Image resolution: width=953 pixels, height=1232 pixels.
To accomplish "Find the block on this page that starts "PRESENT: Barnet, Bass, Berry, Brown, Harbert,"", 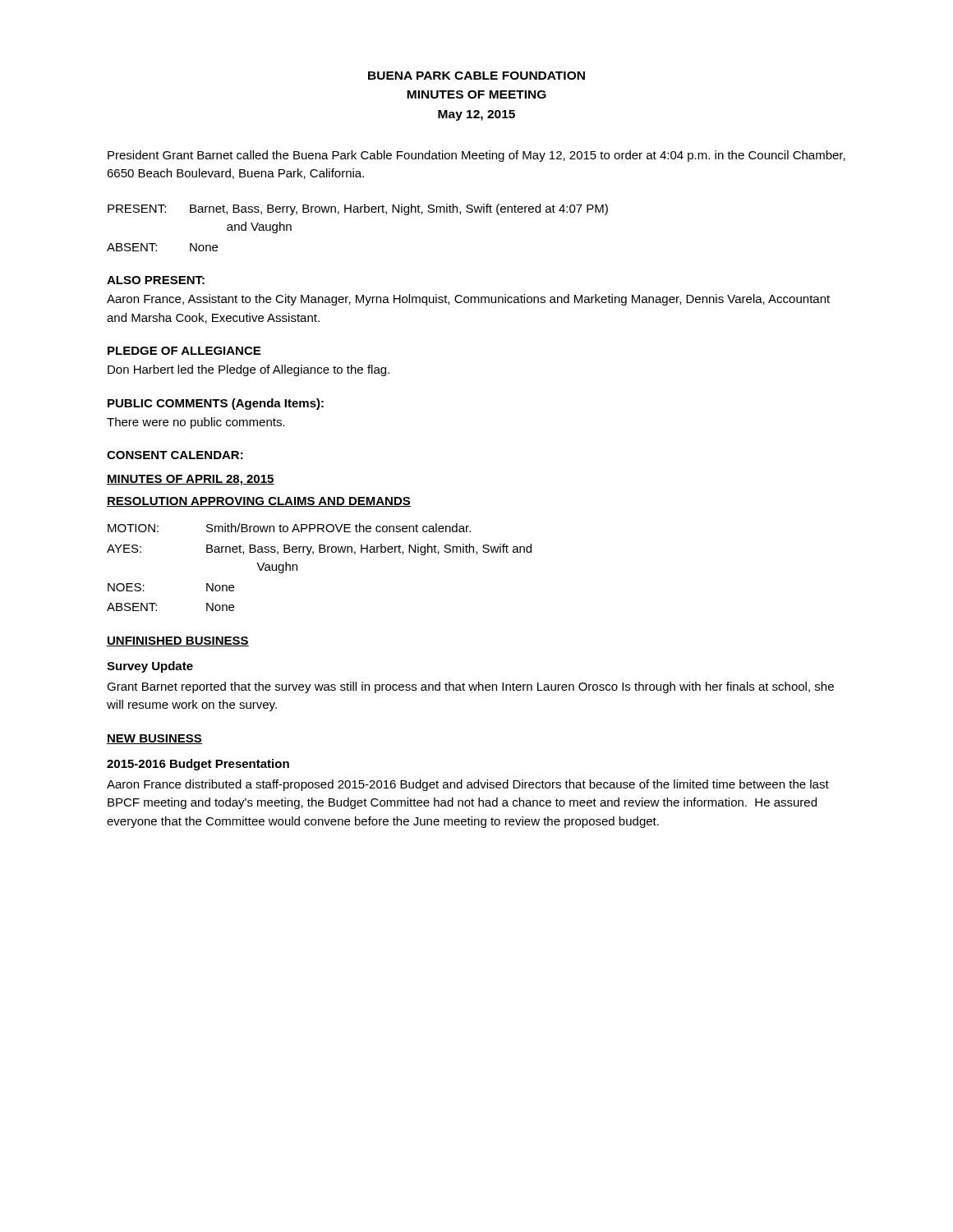I will coord(358,209).
